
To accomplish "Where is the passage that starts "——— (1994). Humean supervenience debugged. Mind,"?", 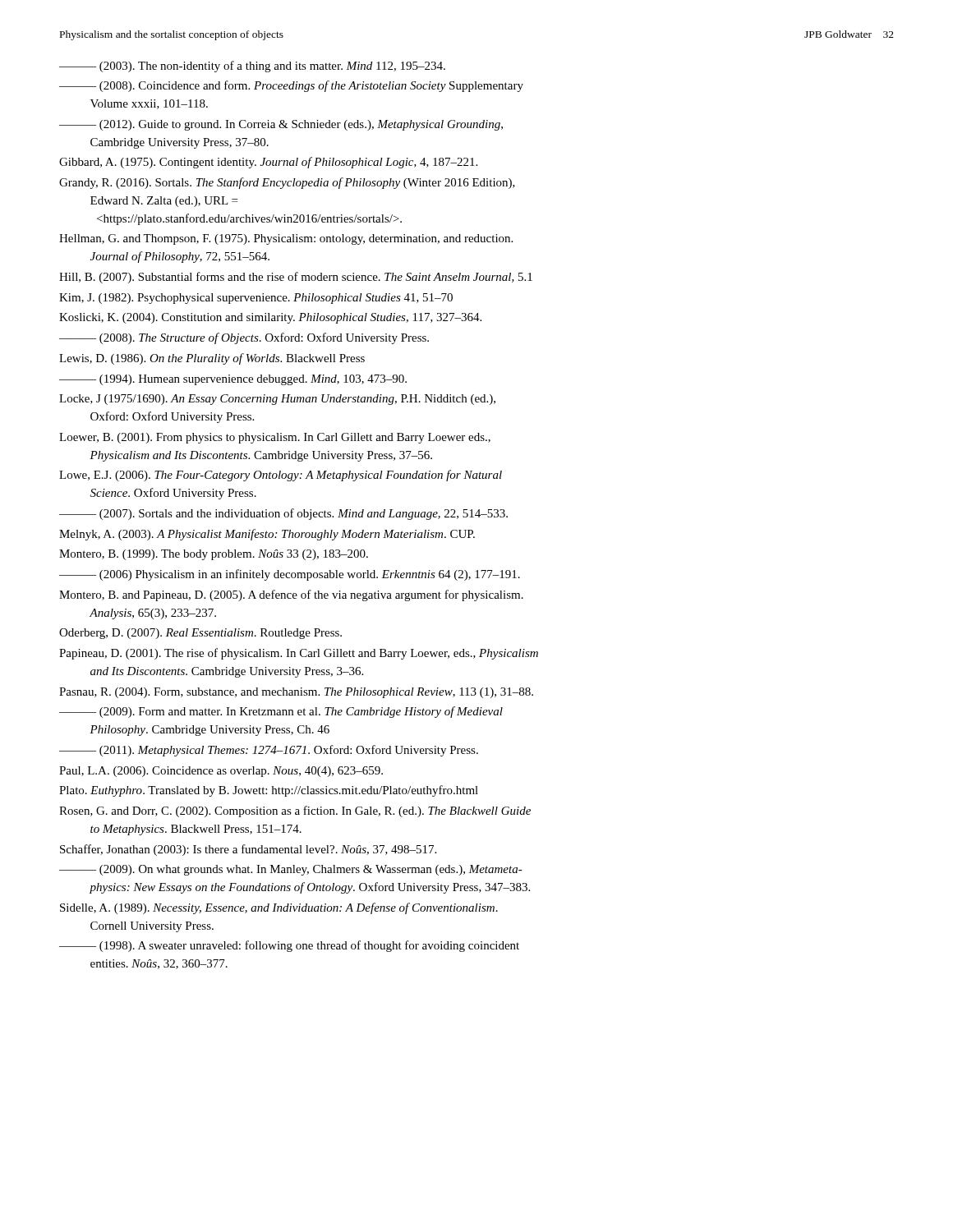I will (x=233, y=378).
